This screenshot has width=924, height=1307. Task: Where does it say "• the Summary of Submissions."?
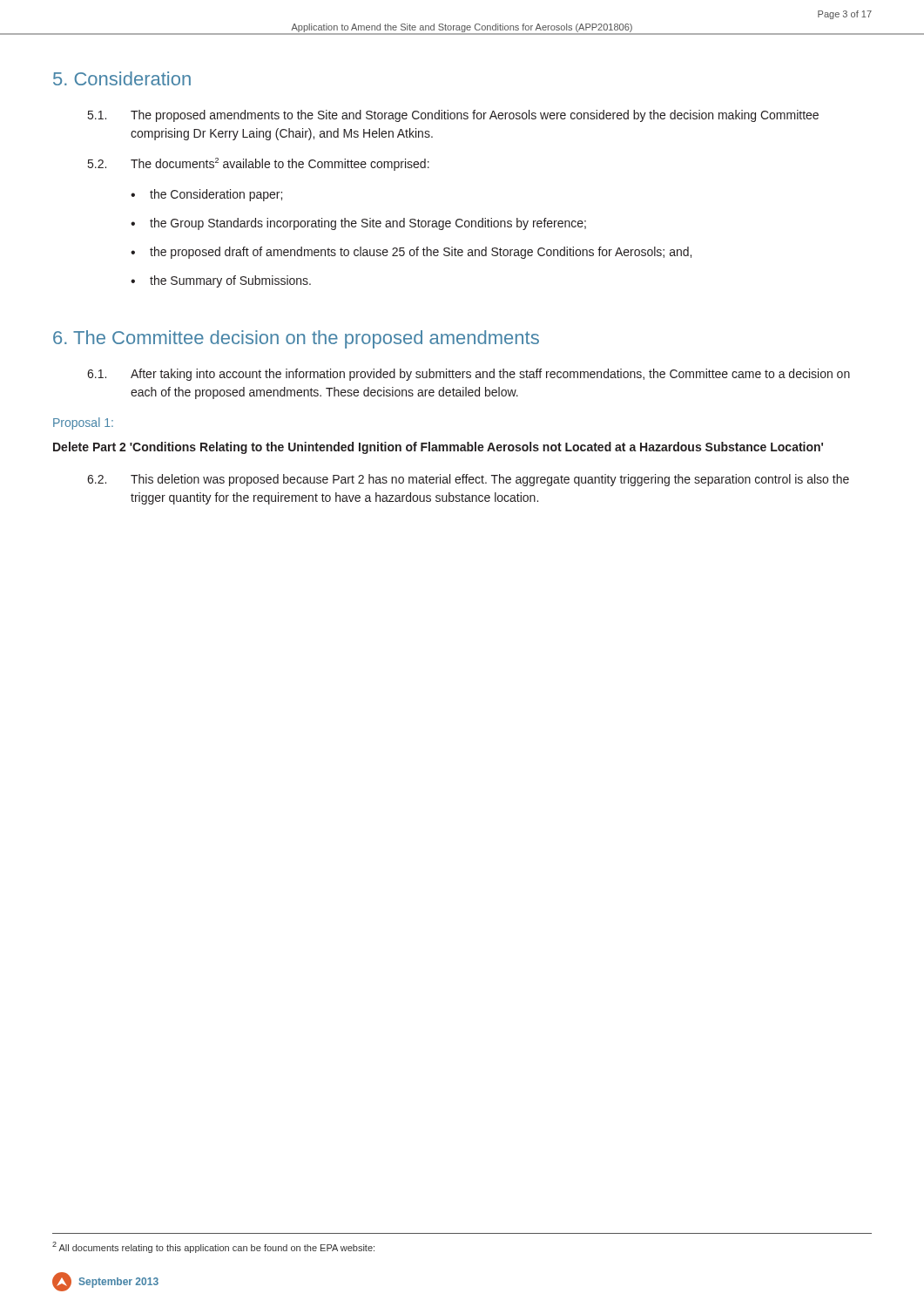(221, 281)
